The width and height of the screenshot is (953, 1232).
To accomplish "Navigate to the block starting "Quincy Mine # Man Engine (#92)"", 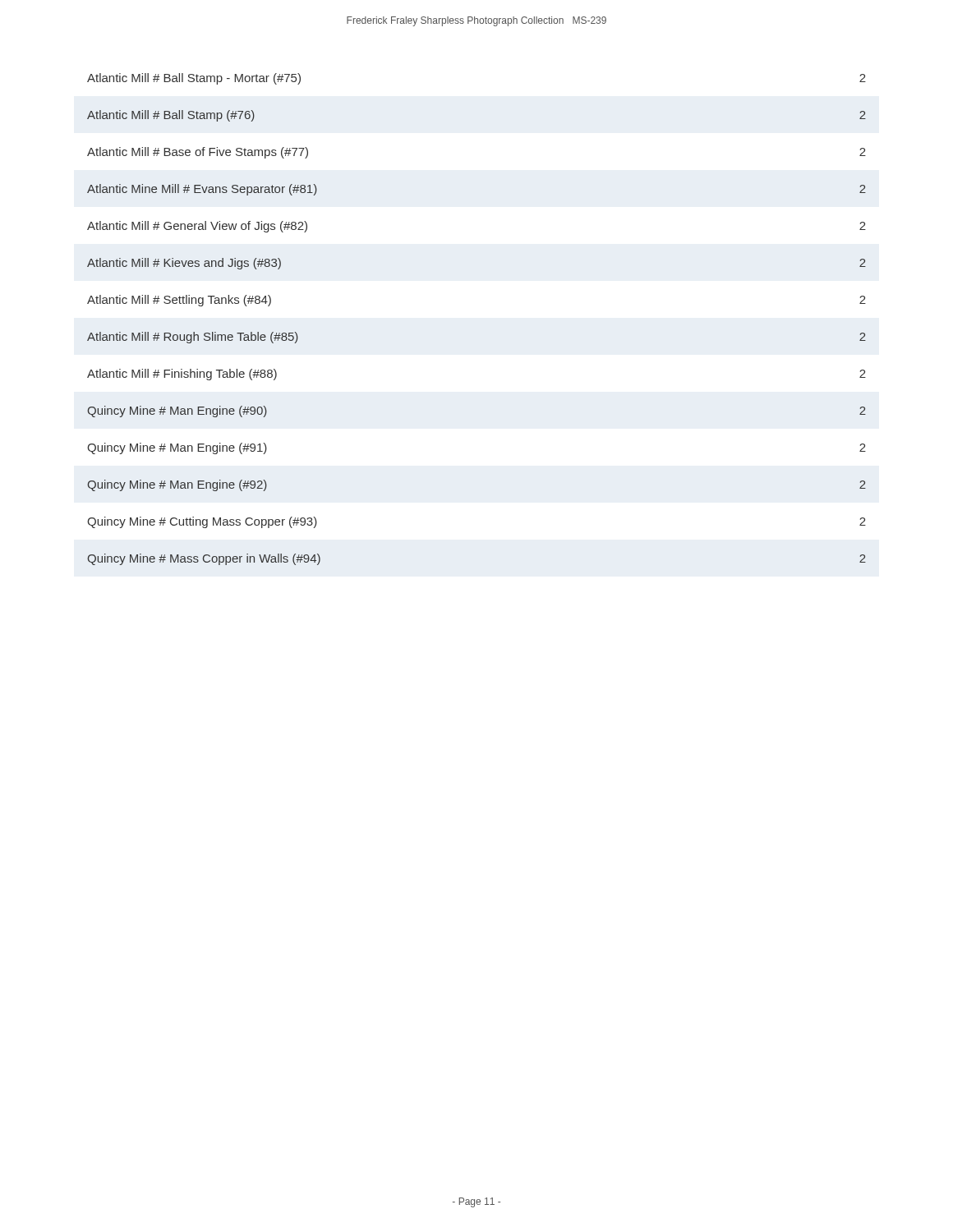I will 175,485.
